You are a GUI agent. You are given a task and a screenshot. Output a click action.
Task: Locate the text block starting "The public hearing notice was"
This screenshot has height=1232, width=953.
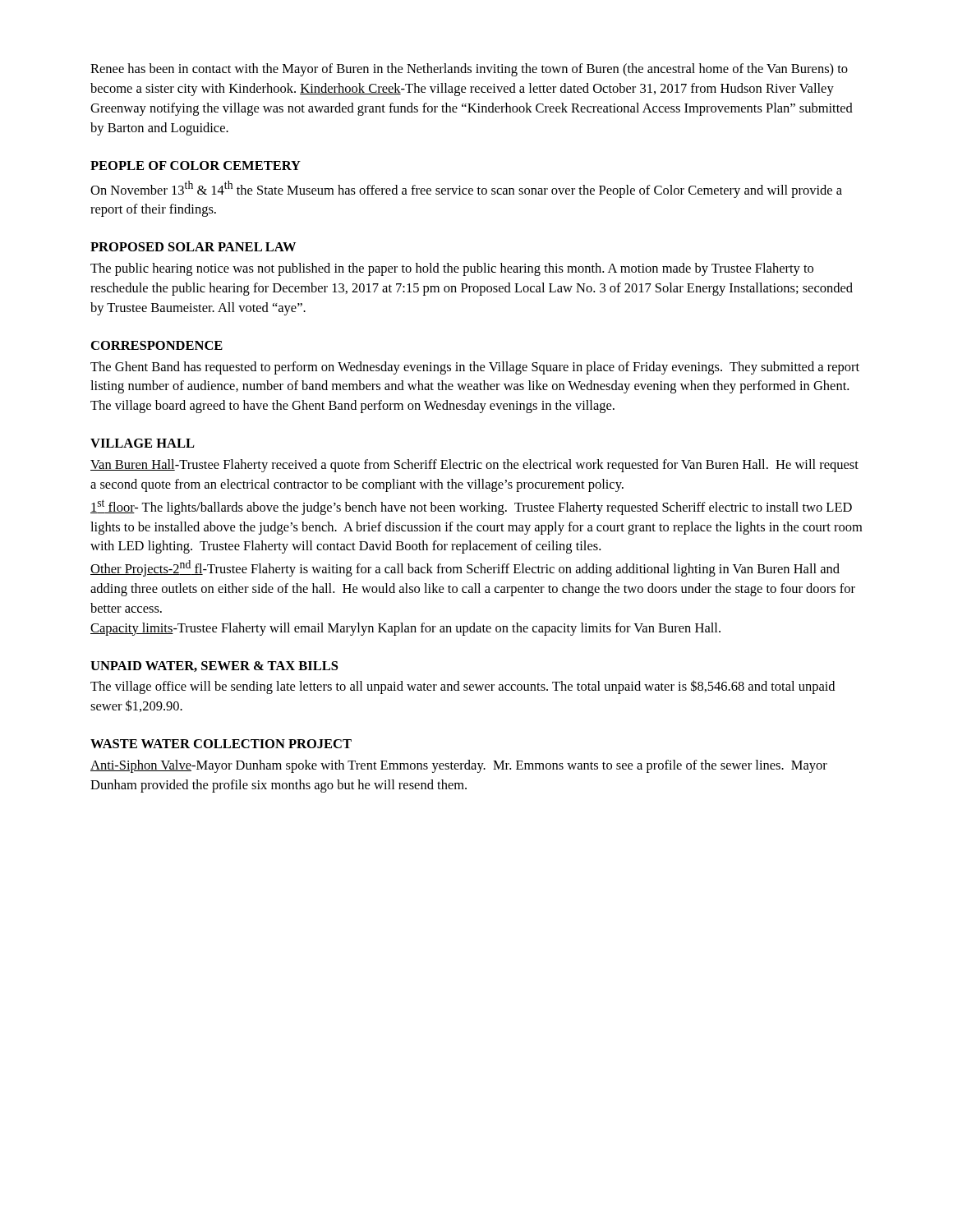click(476, 288)
